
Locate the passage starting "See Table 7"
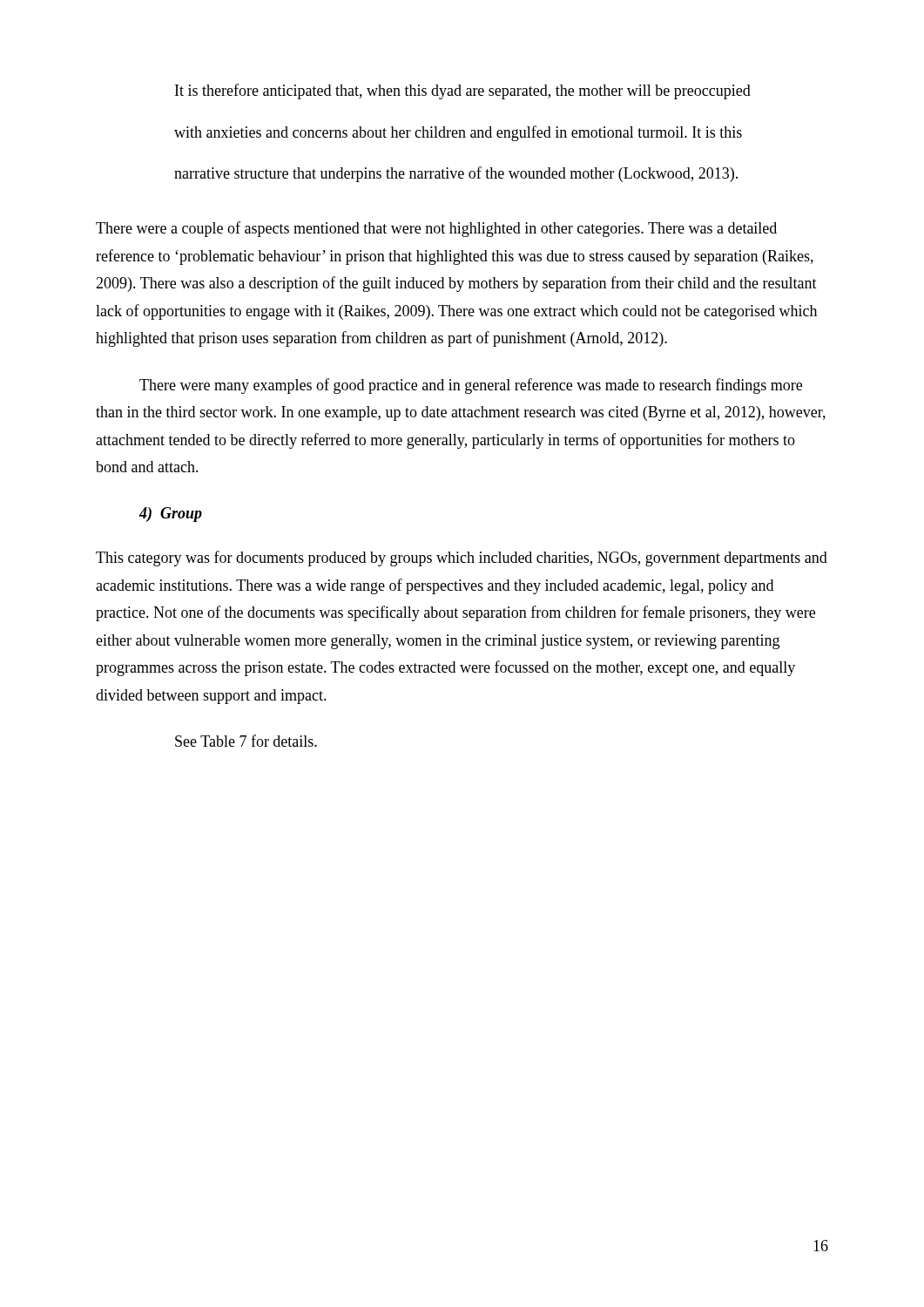click(246, 742)
